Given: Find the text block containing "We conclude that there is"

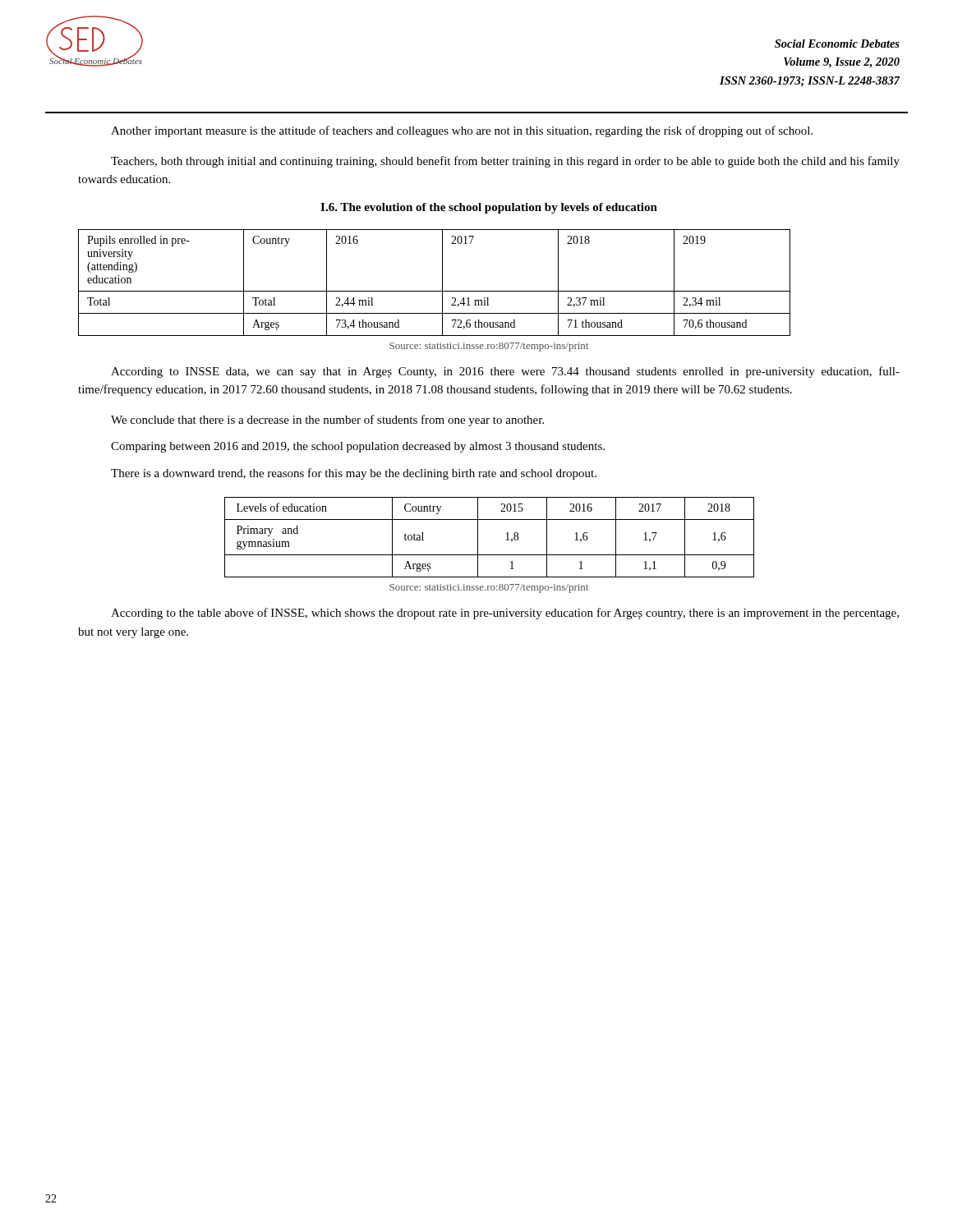Looking at the screenshot, I should pyautogui.click(x=328, y=419).
